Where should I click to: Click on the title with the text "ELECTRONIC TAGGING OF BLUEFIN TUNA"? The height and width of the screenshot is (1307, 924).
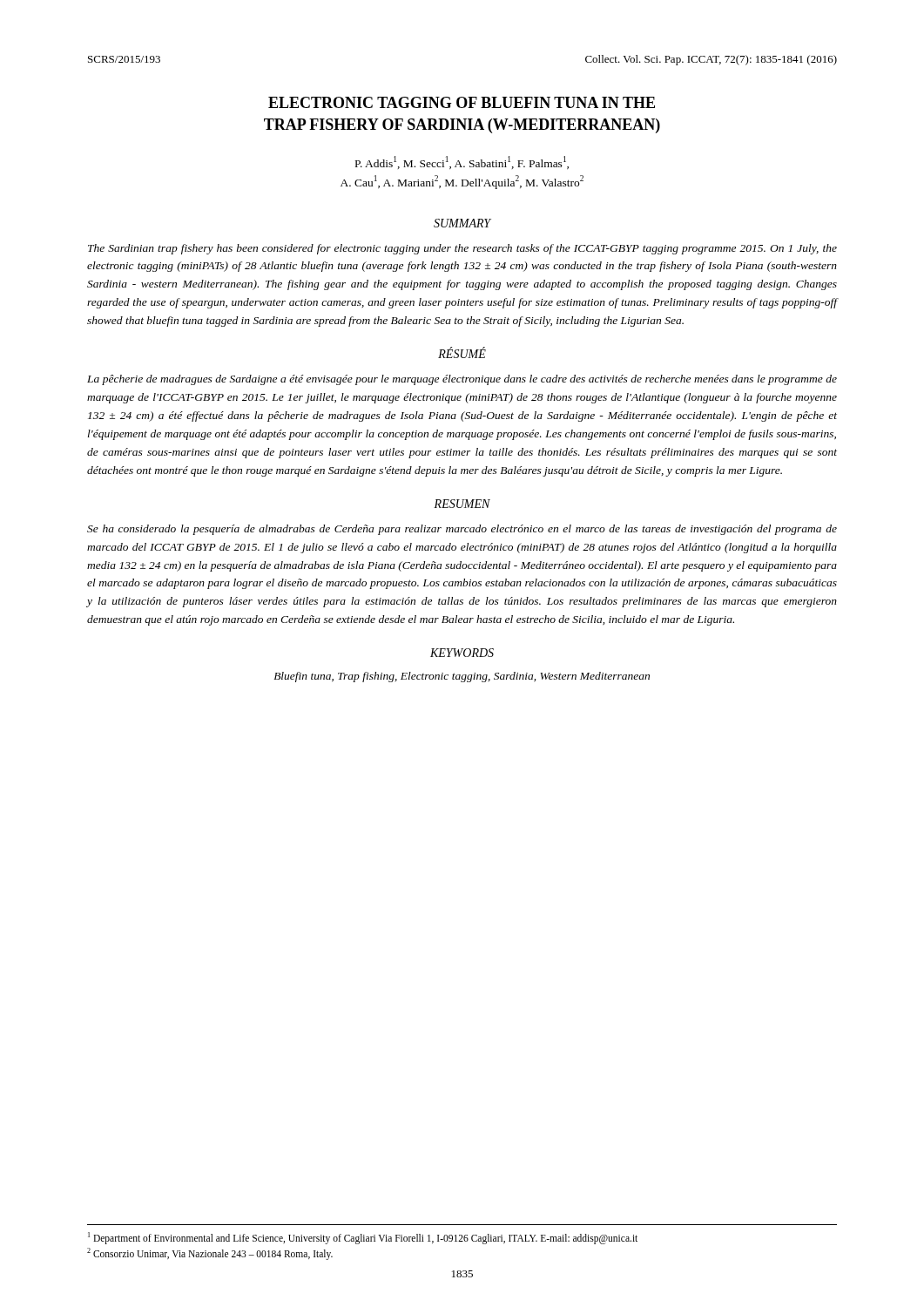[462, 114]
